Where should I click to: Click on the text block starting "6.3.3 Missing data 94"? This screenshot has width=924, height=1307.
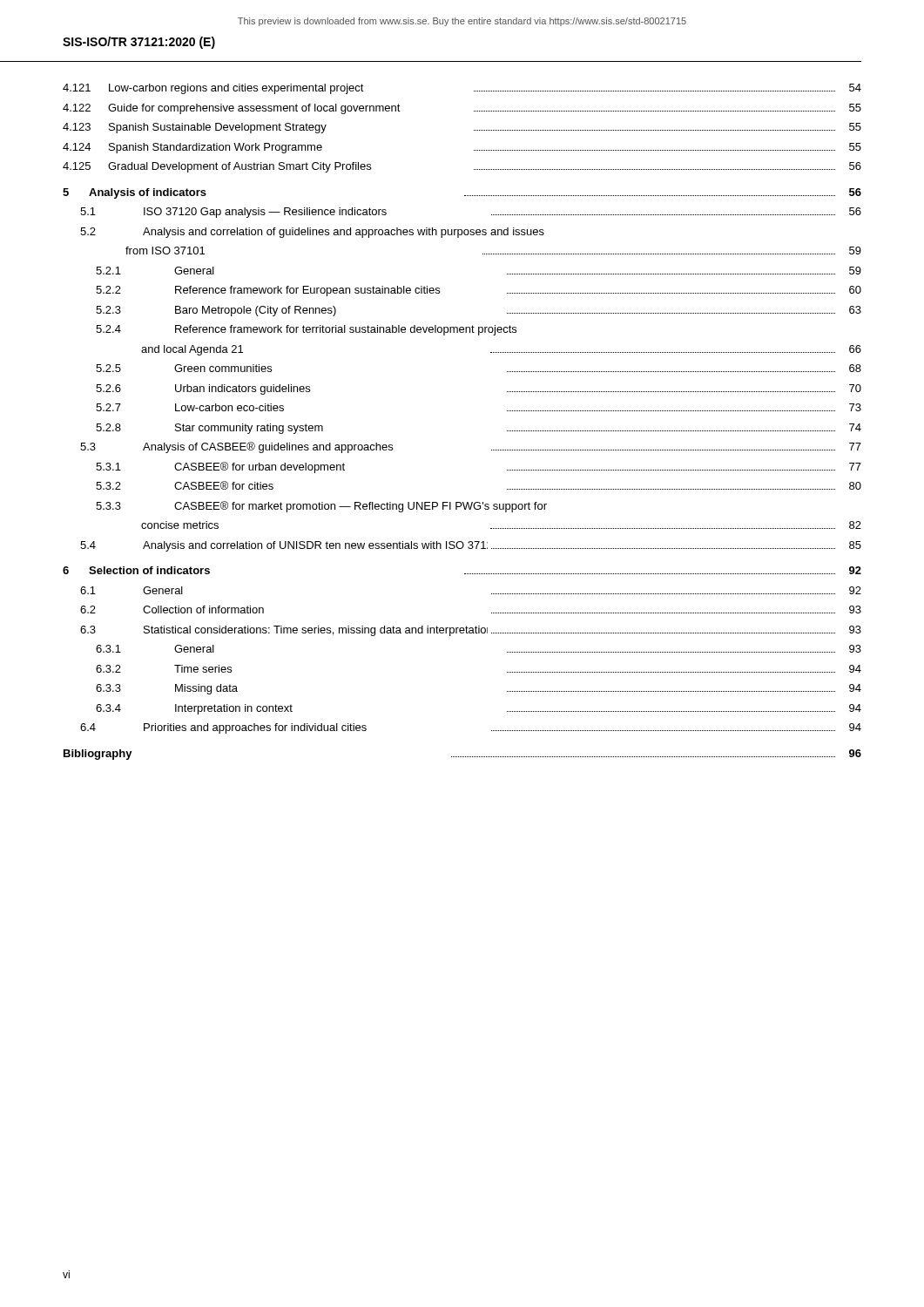point(109,689)
